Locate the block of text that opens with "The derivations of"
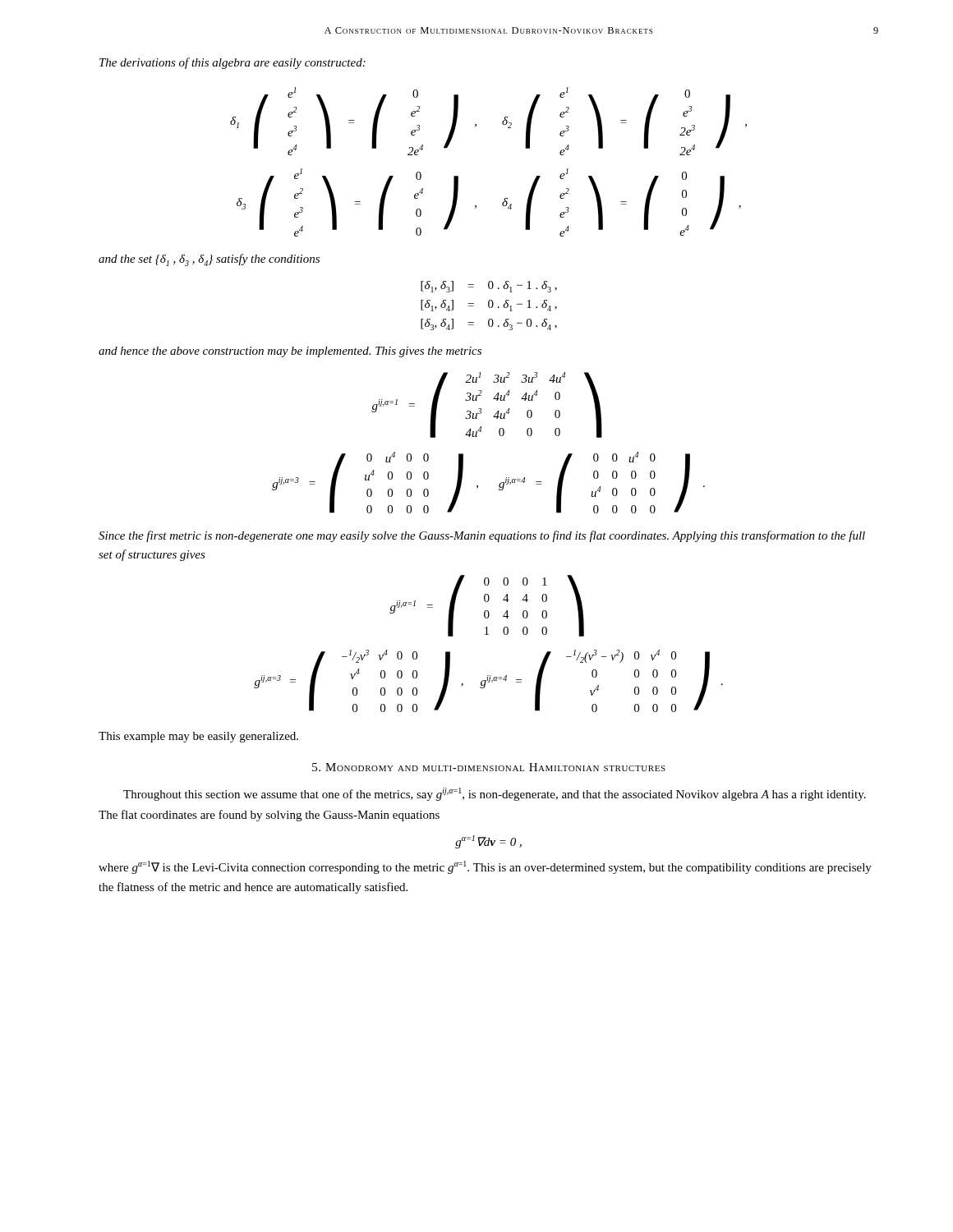This screenshot has width=953, height=1232. [232, 62]
